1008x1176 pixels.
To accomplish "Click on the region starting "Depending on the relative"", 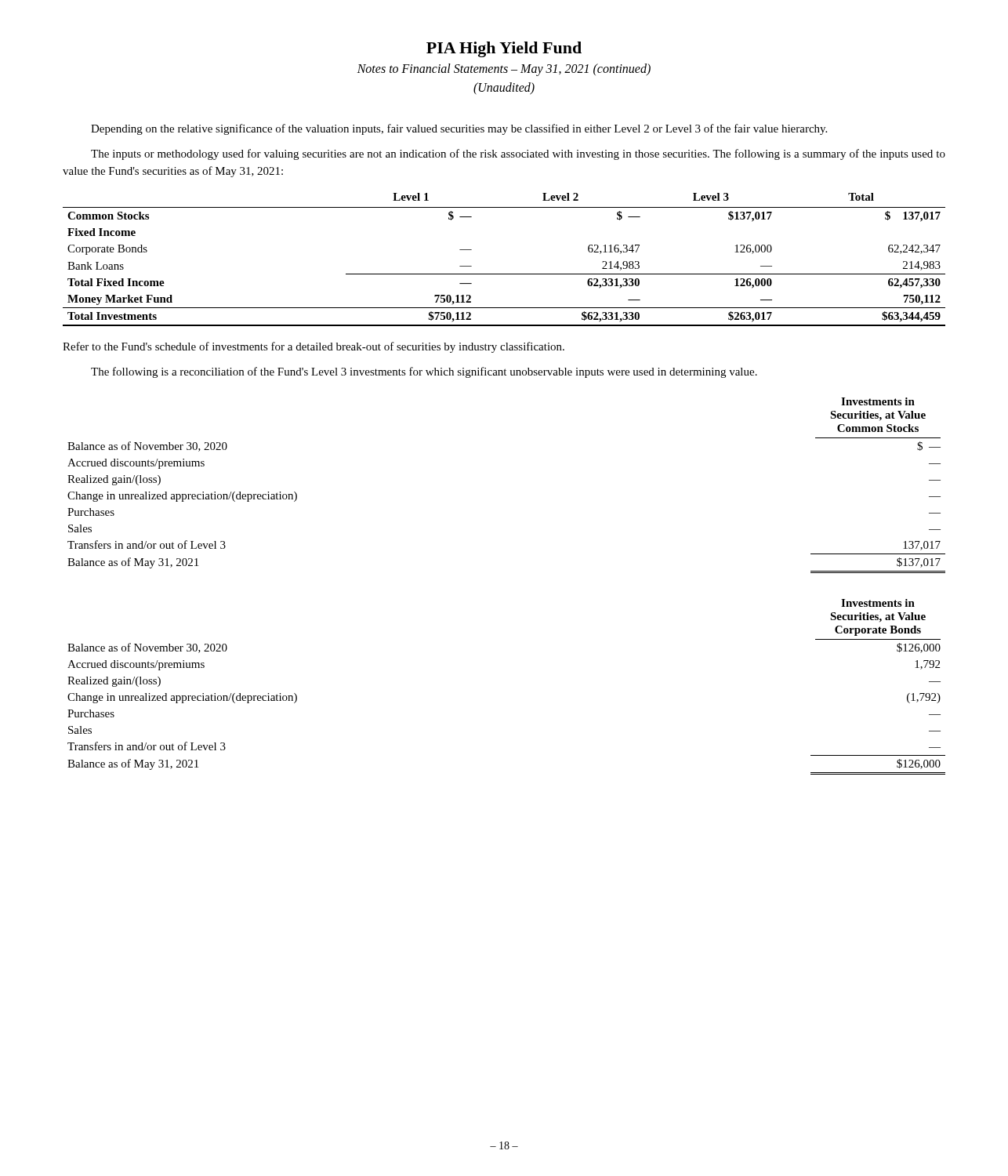I will [x=504, y=150].
